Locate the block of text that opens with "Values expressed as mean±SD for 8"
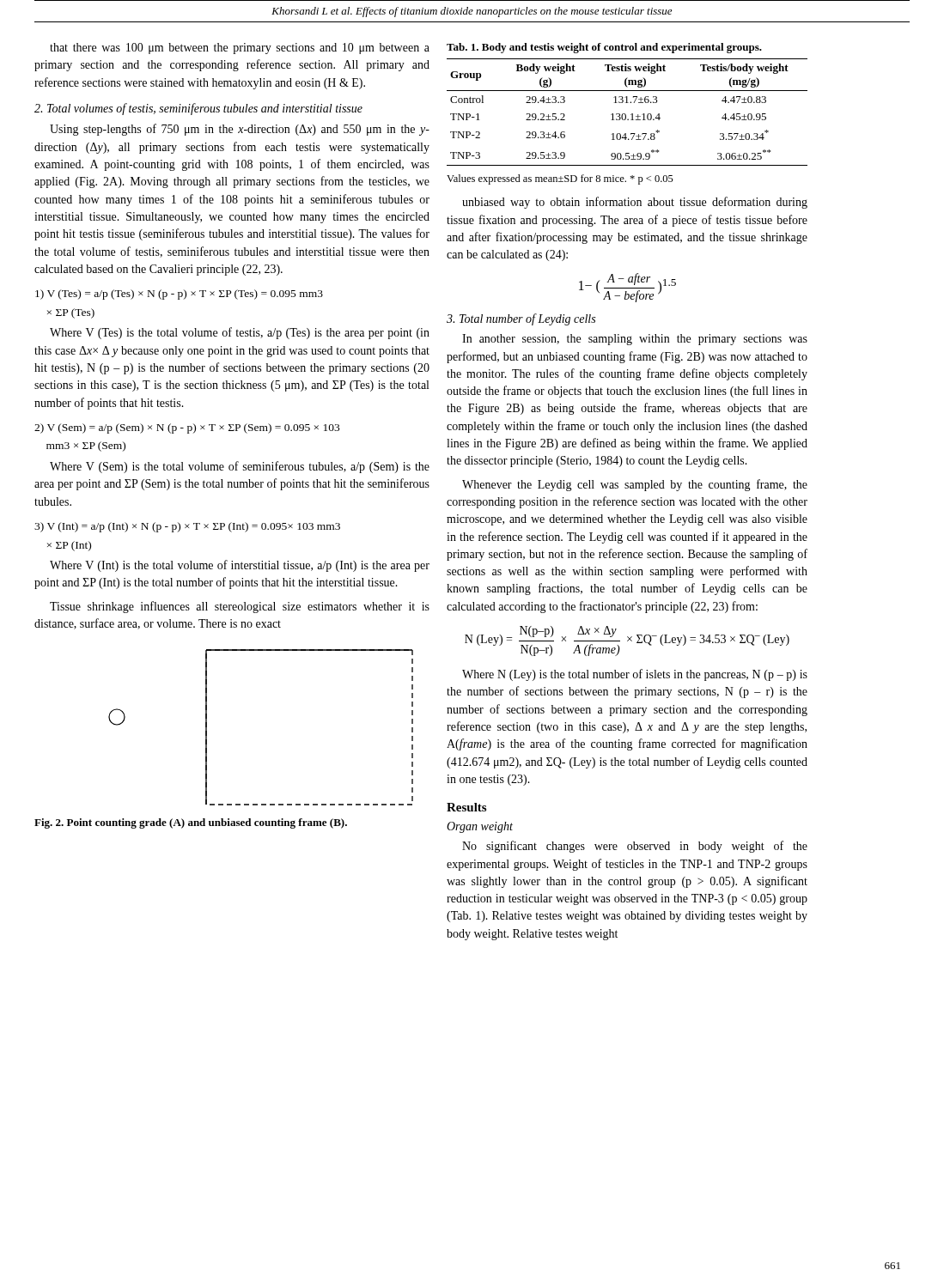Screen dimensions: 1288x944 point(560,179)
